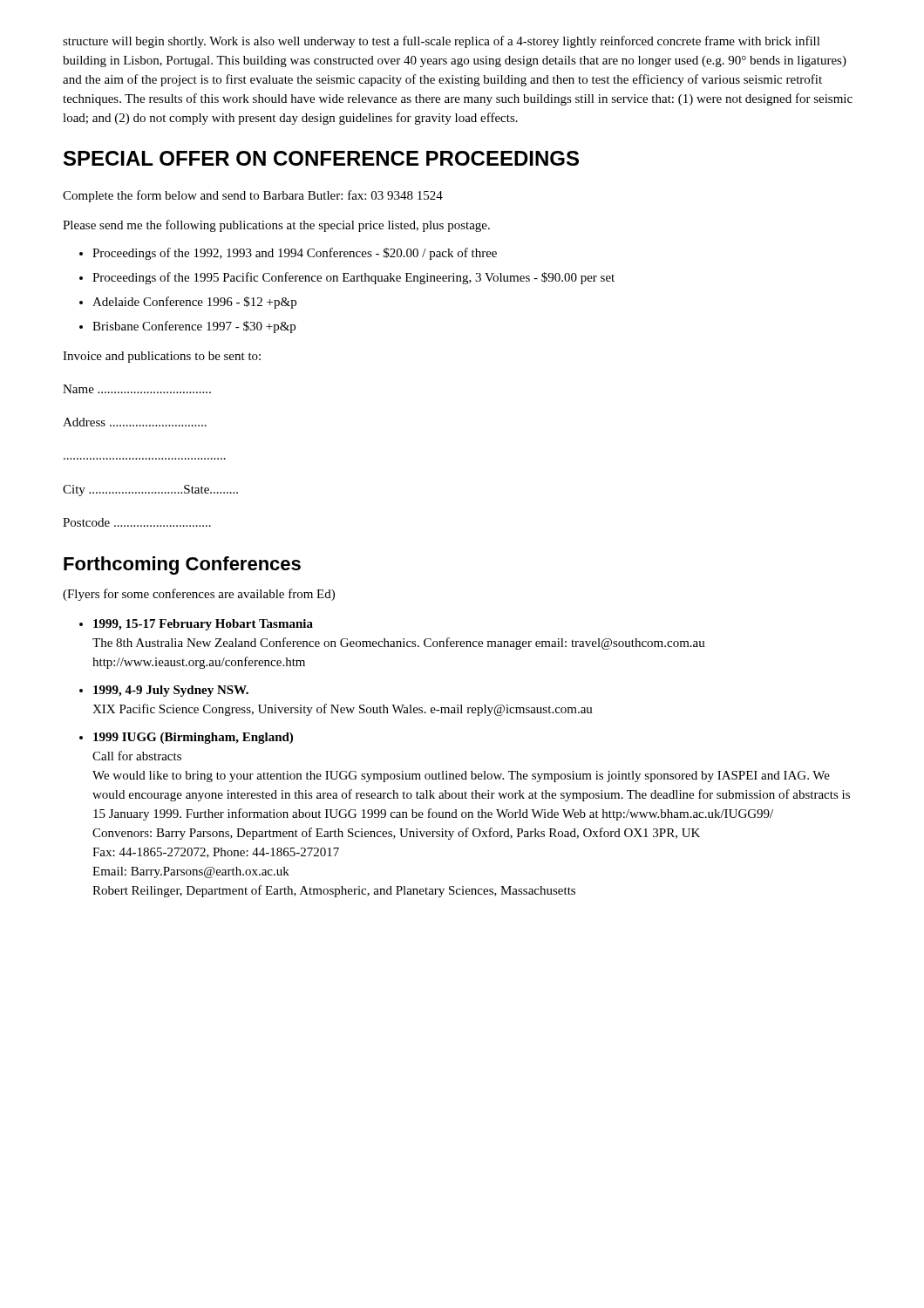Viewport: 924px width, 1308px height.
Task: Point to the region starting "Invoice and publications"
Action: tap(162, 356)
